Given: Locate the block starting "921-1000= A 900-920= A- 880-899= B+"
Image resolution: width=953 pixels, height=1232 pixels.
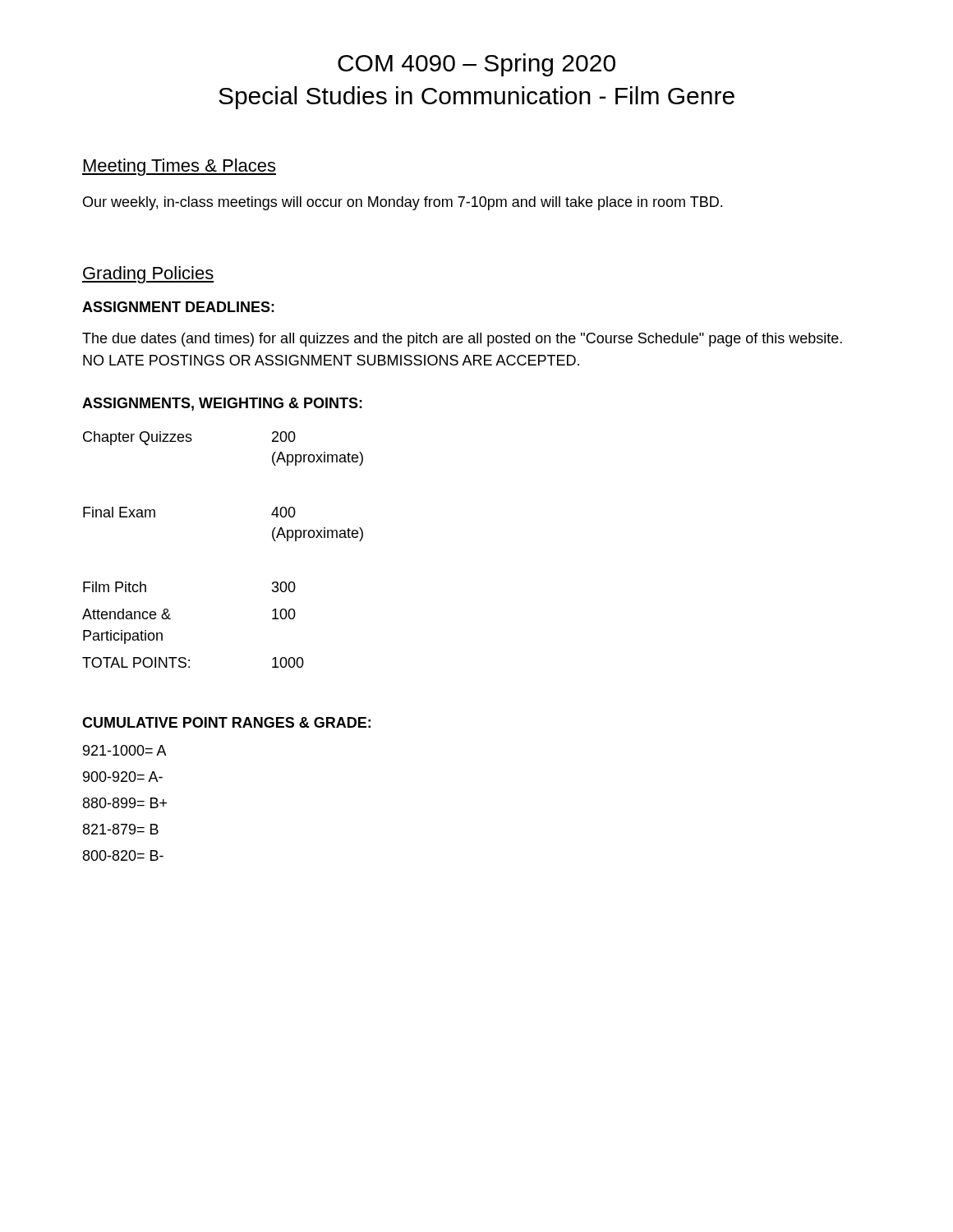Looking at the screenshot, I should click(x=125, y=750).
